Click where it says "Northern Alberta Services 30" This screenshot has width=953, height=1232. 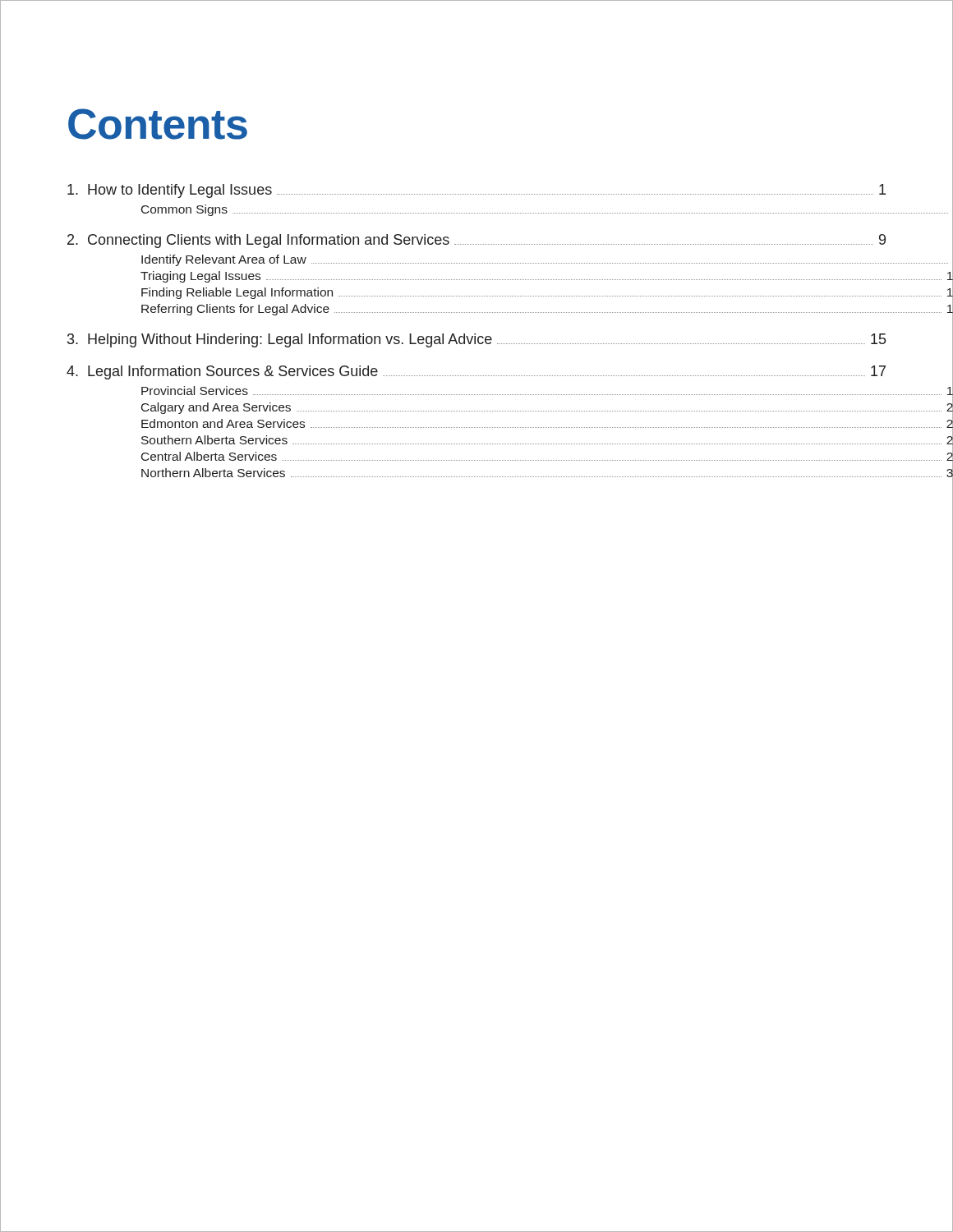(x=547, y=473)
